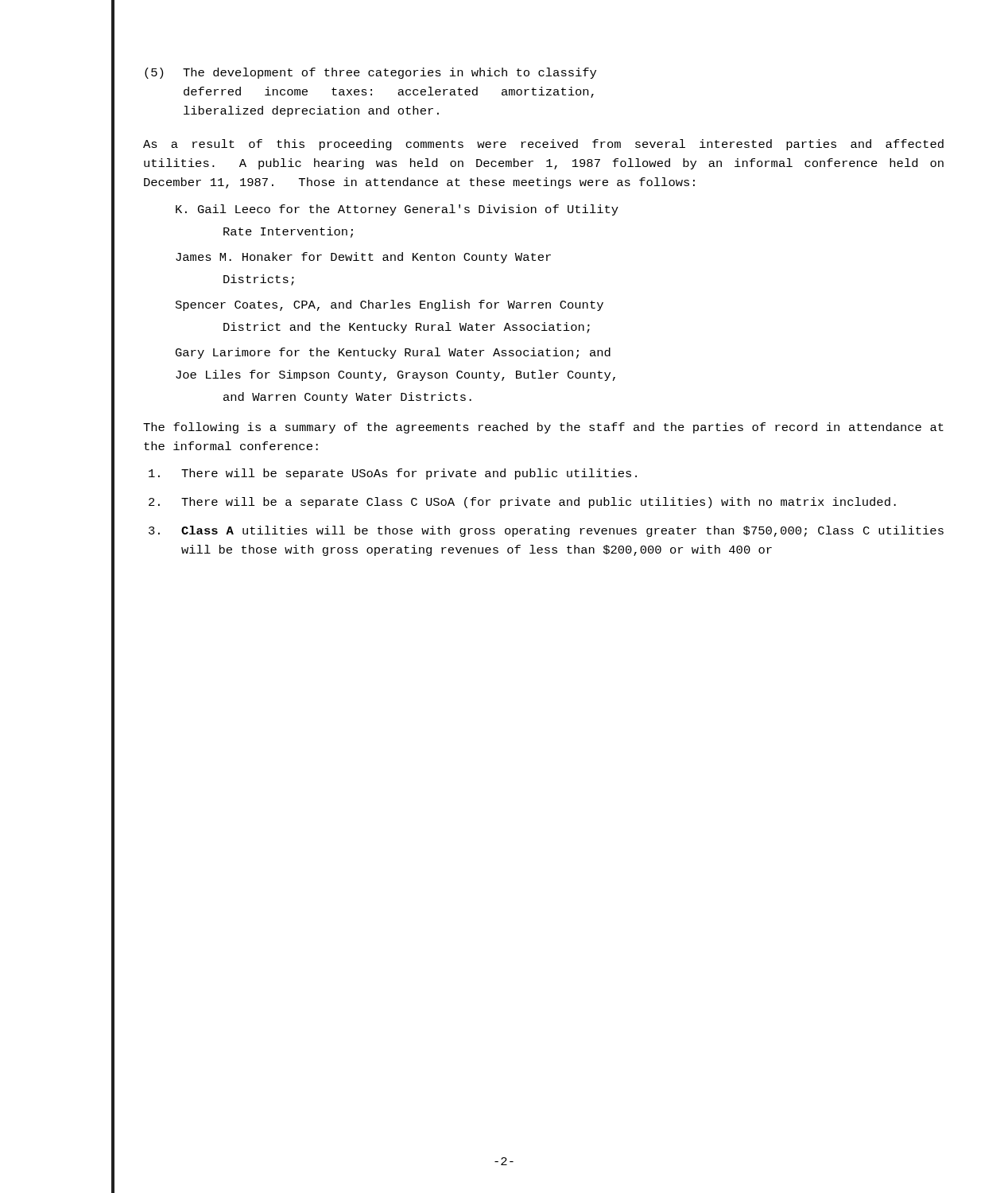
Task: Point to the block beginning "3. Class A utilities will be those"
Action: point(544,541)
